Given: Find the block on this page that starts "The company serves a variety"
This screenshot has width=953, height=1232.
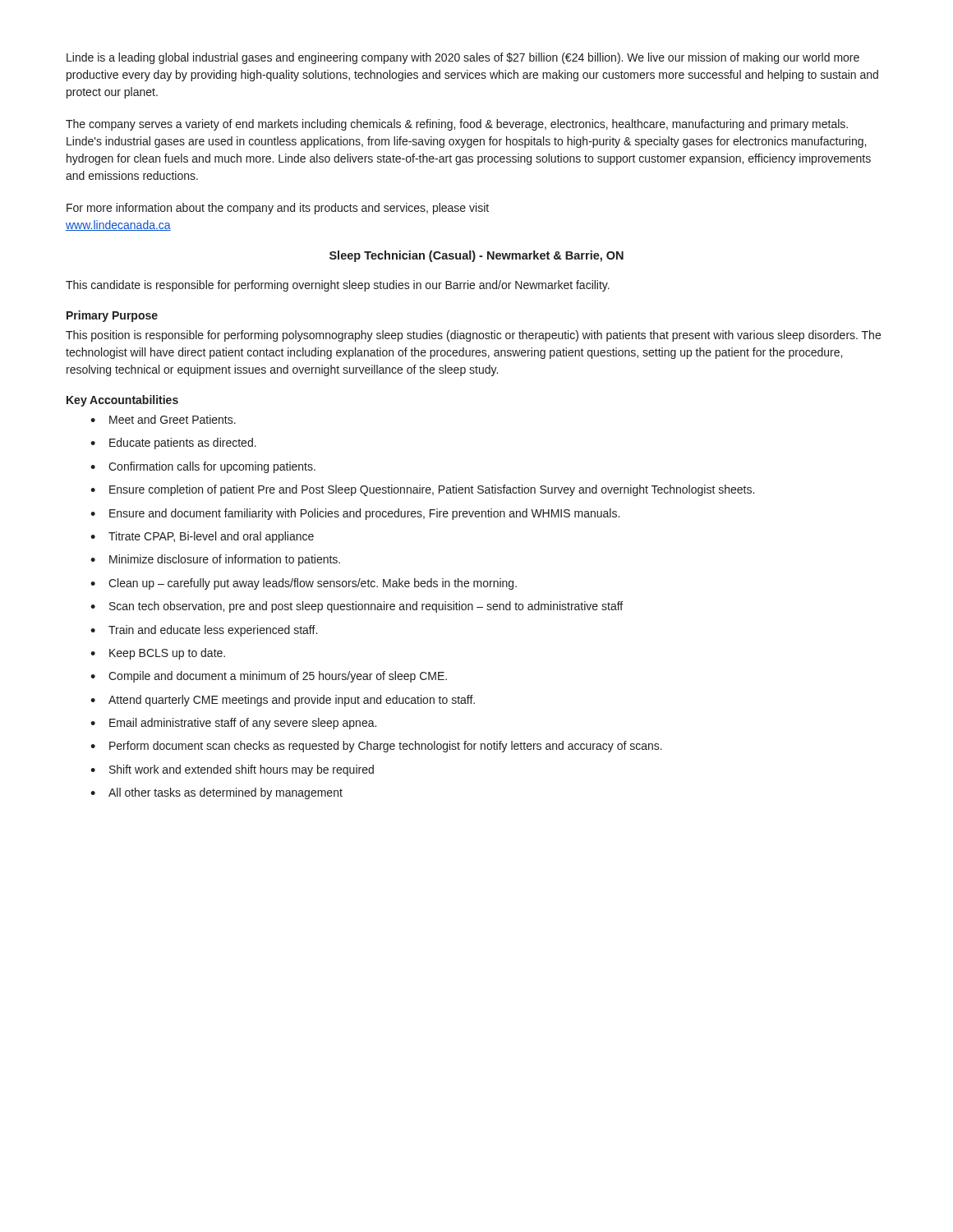Looking at the screenshot, I should coord(468,150).
